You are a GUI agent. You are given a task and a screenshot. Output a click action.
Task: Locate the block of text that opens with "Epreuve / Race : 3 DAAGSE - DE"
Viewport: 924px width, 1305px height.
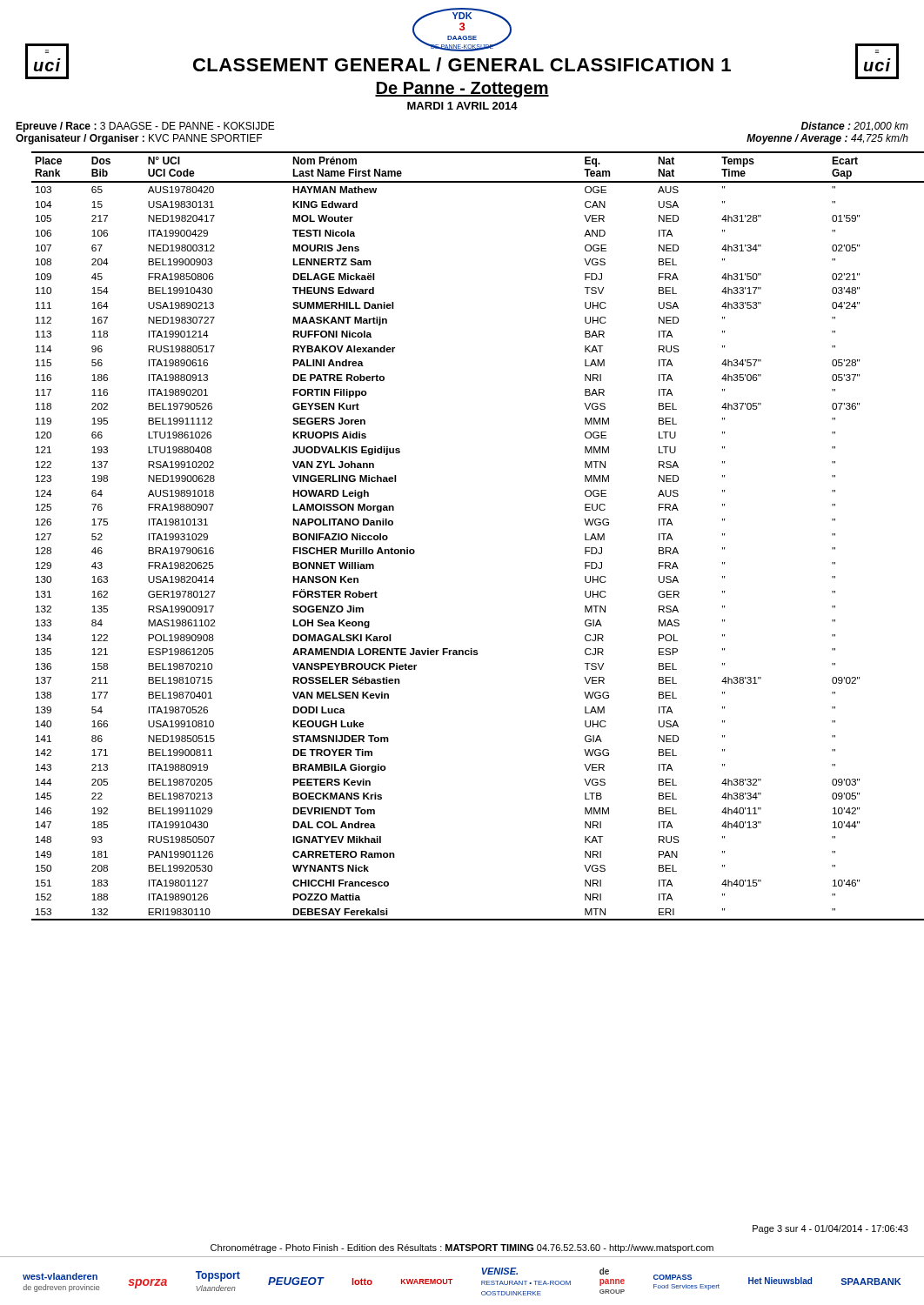148,126
